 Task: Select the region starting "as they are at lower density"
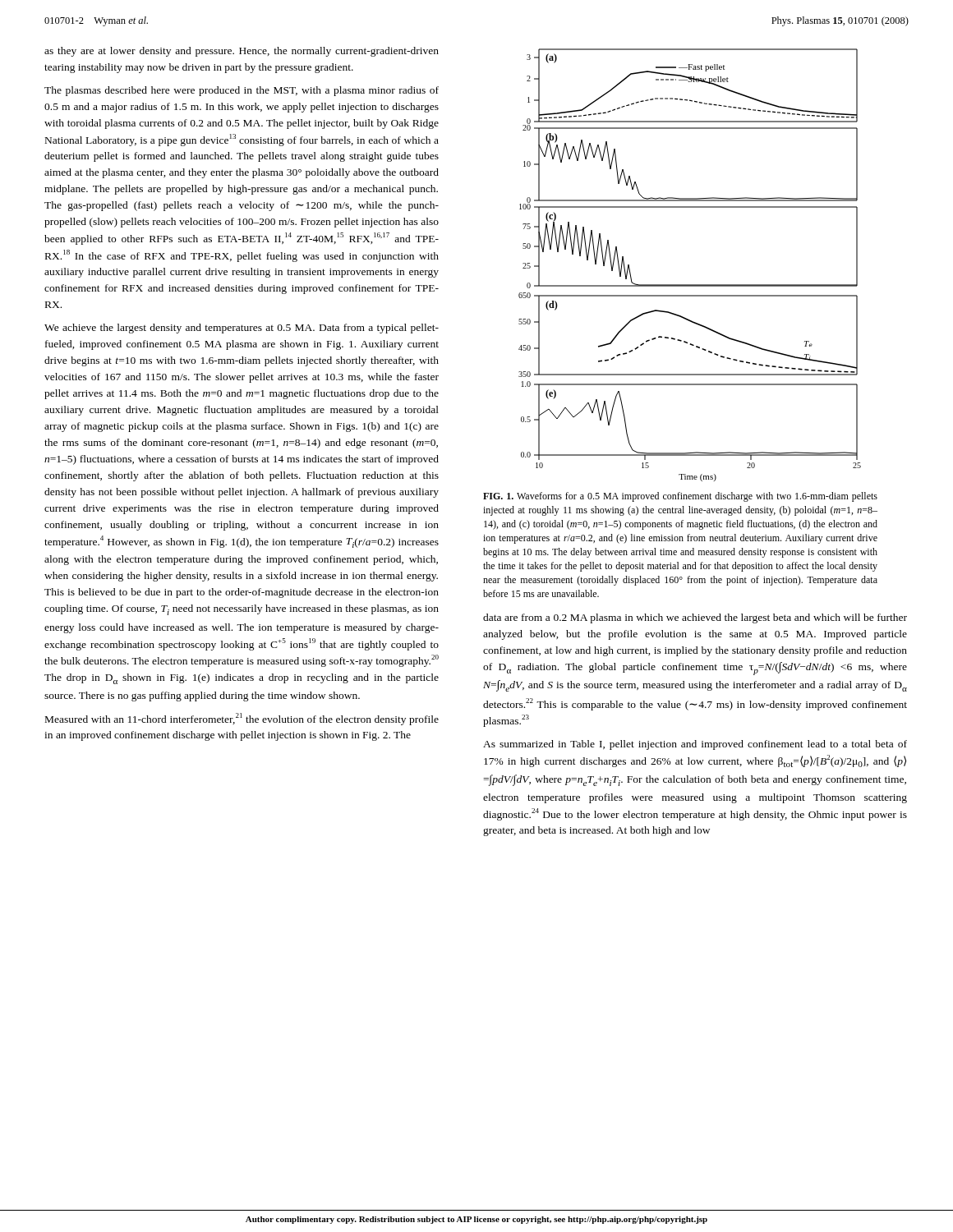click(x=242, y=59)
